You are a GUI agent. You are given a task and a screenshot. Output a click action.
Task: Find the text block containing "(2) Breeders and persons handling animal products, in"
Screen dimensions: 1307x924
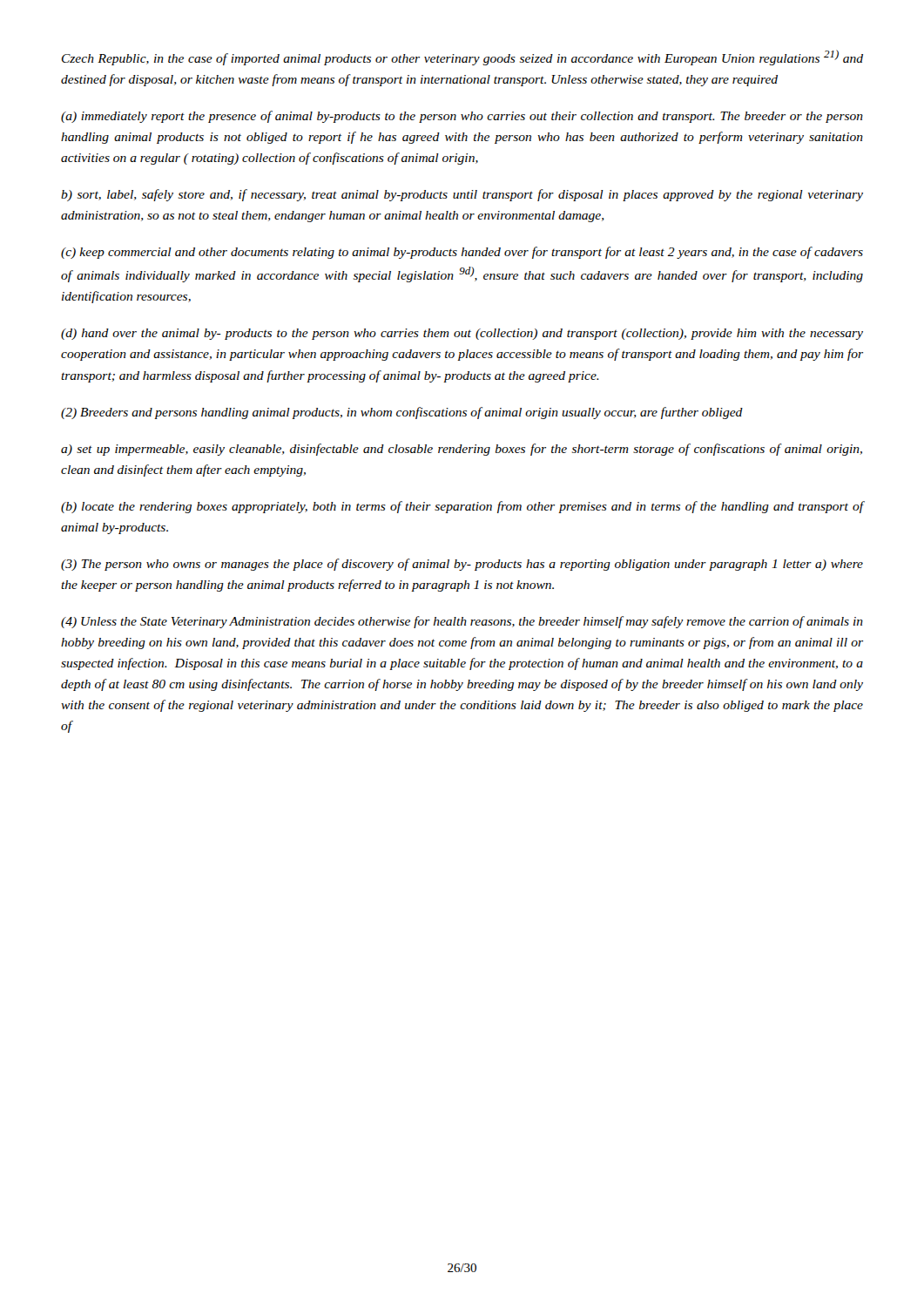[402, 411]
